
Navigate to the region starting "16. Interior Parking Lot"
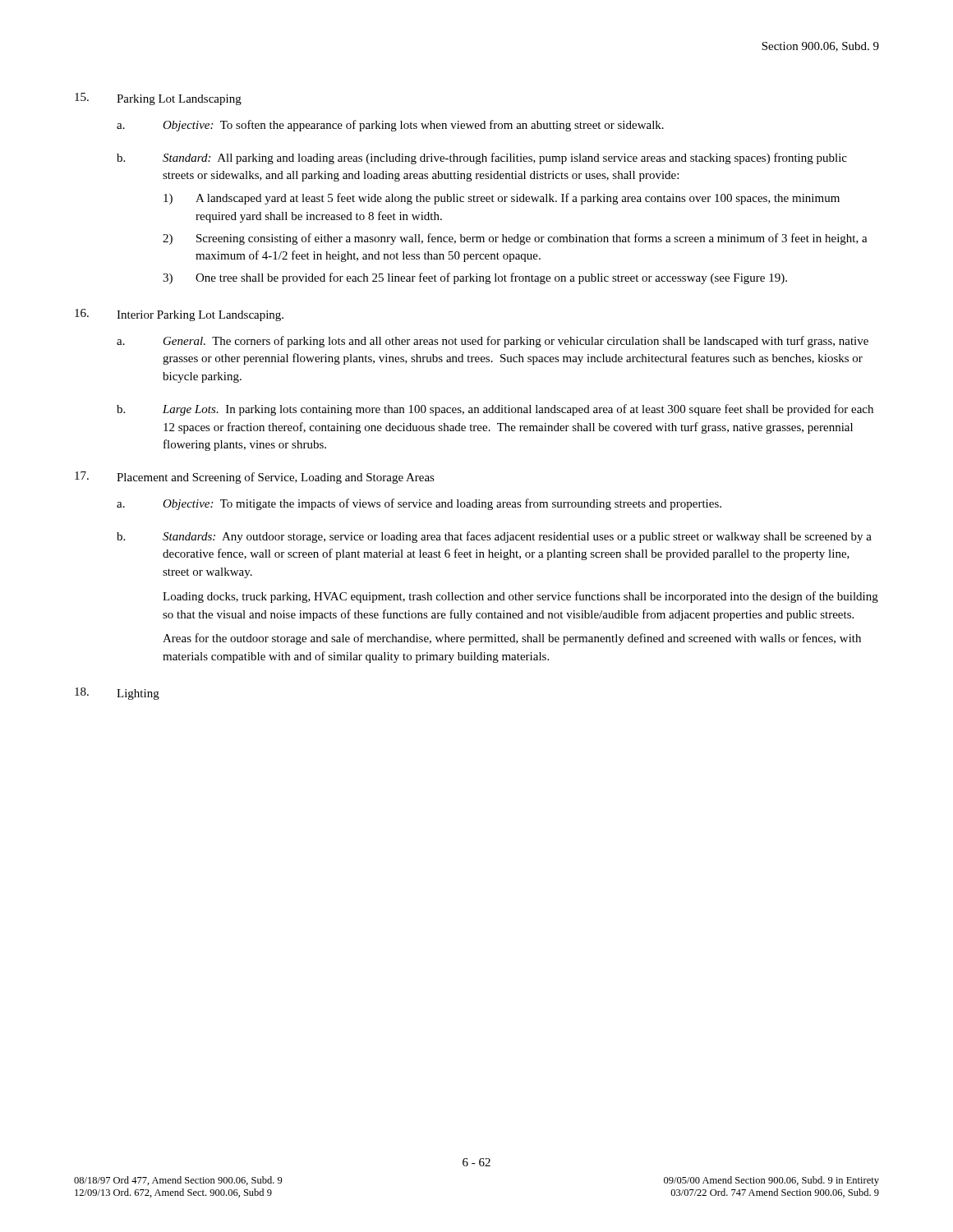[179, 315]
